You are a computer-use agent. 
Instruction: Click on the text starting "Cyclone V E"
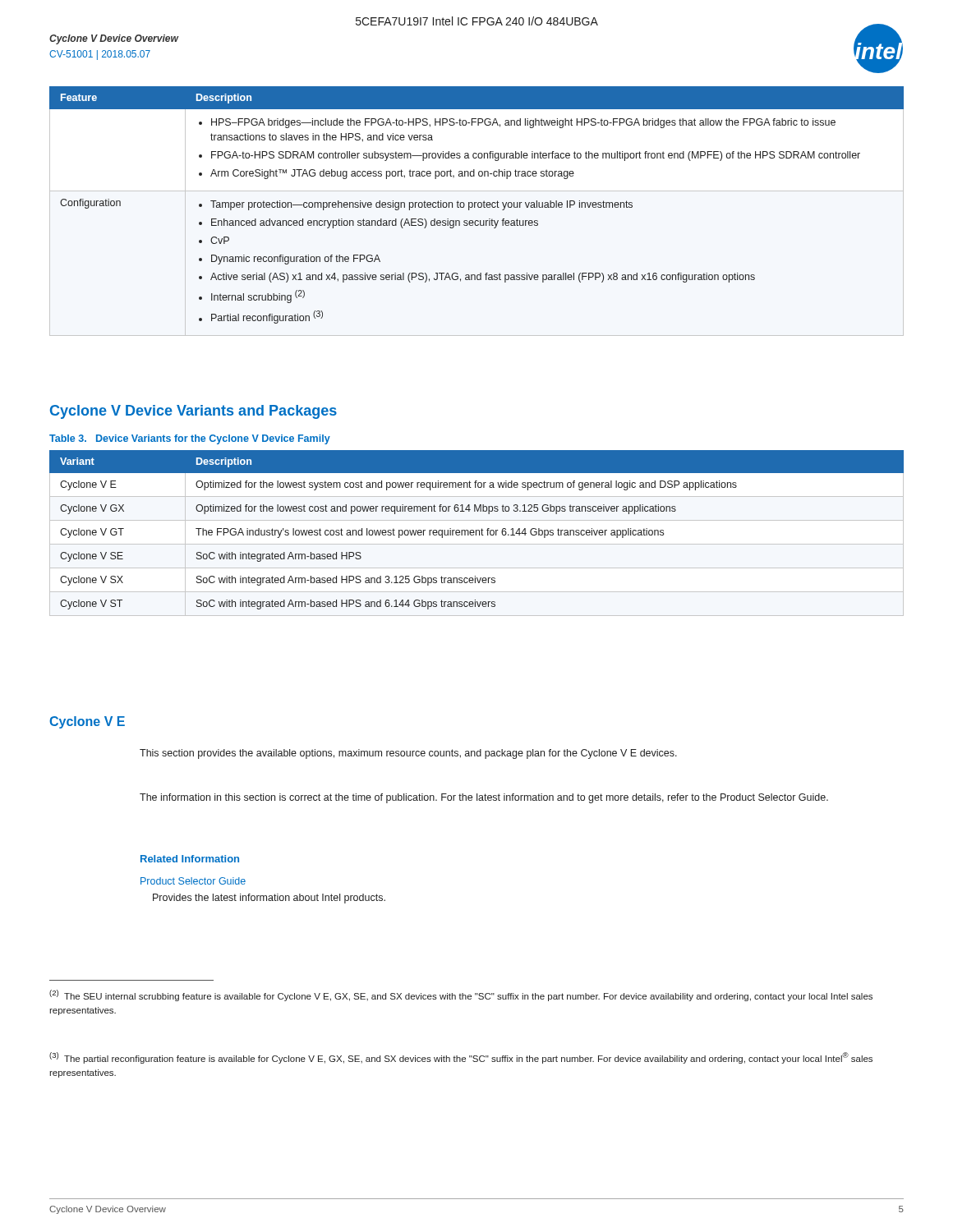point(87,722)
